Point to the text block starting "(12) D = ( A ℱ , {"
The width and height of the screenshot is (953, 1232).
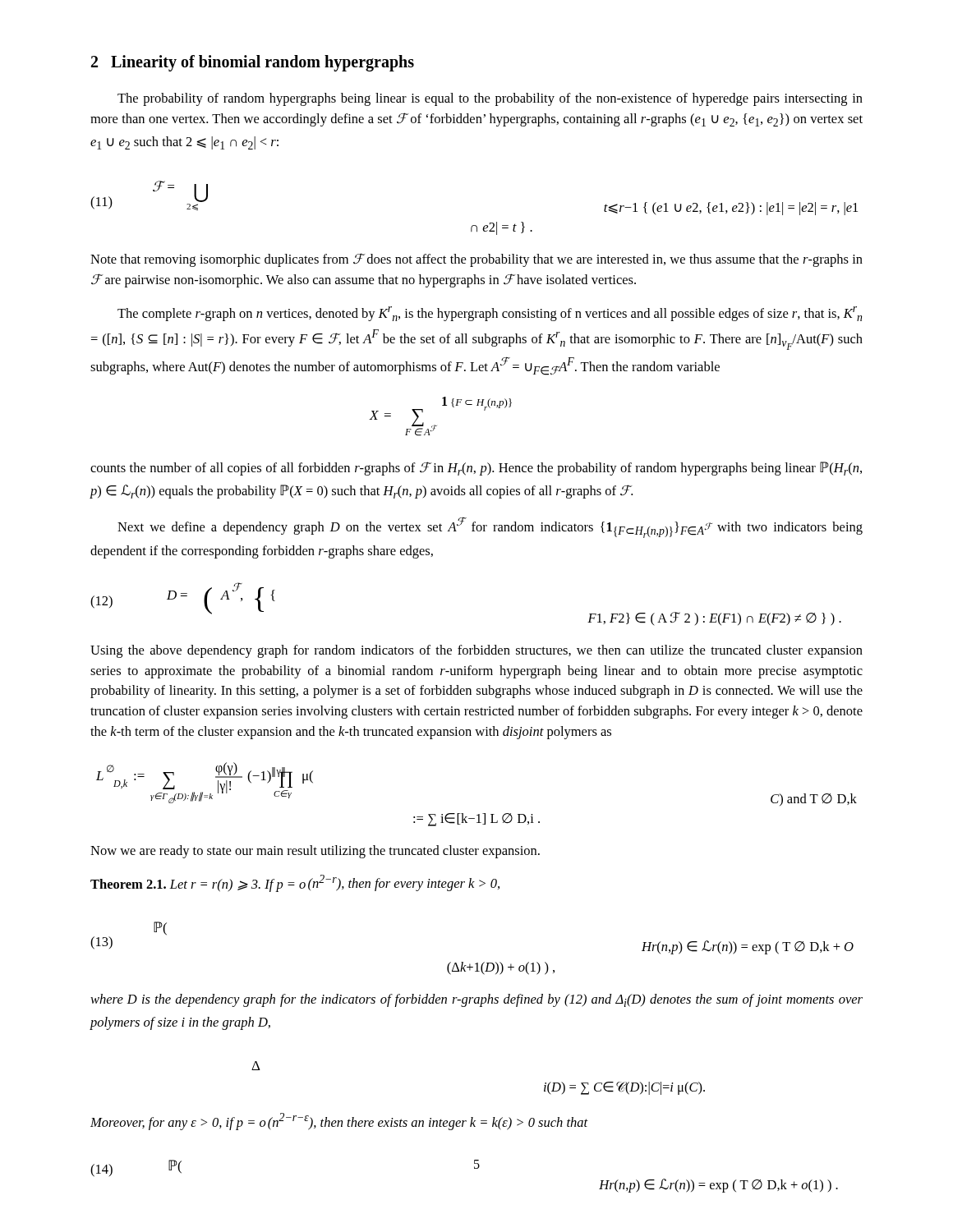(207, 605)
